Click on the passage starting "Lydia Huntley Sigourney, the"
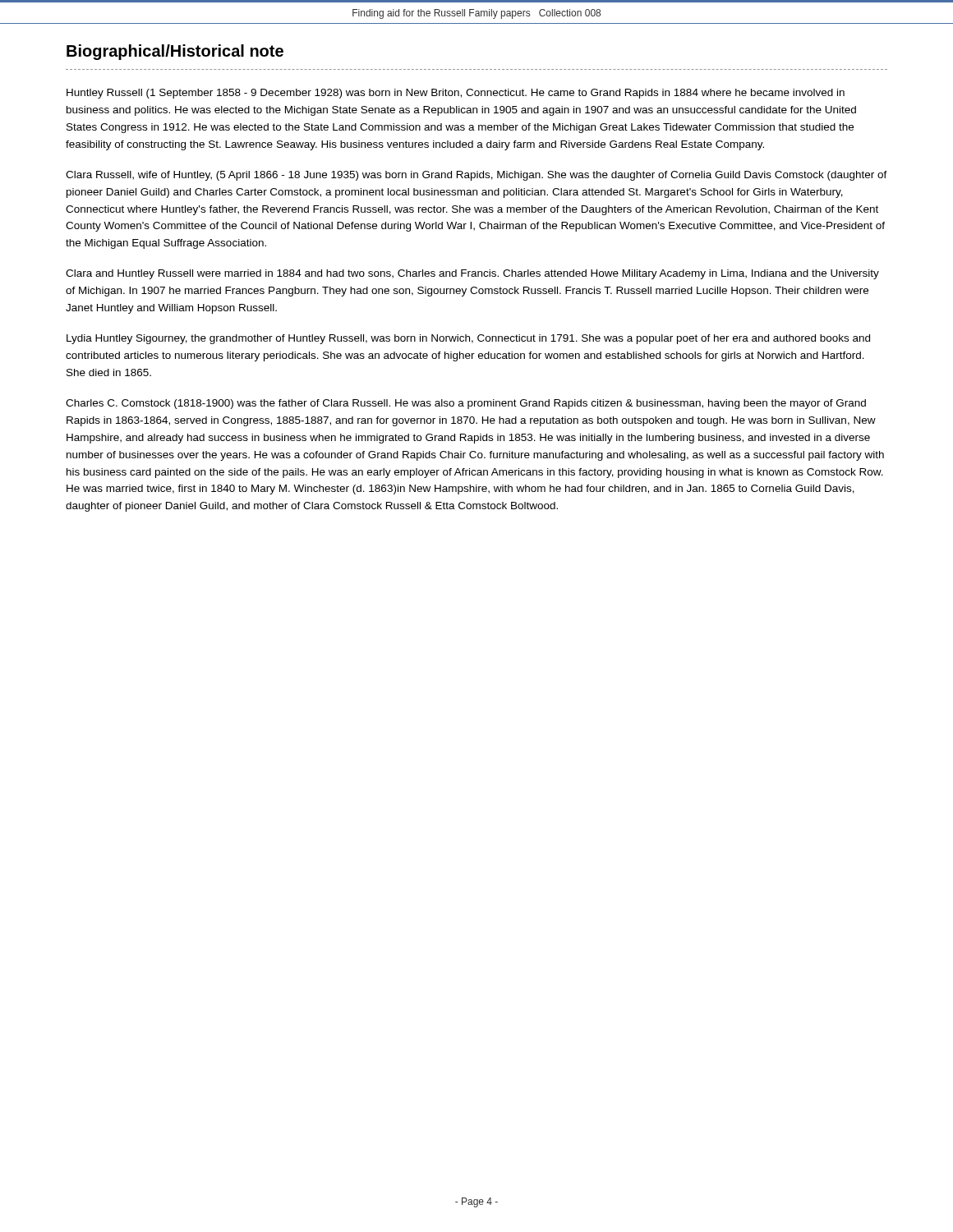Viewport: 953px width, 1232px height. (x=468, y=355)
